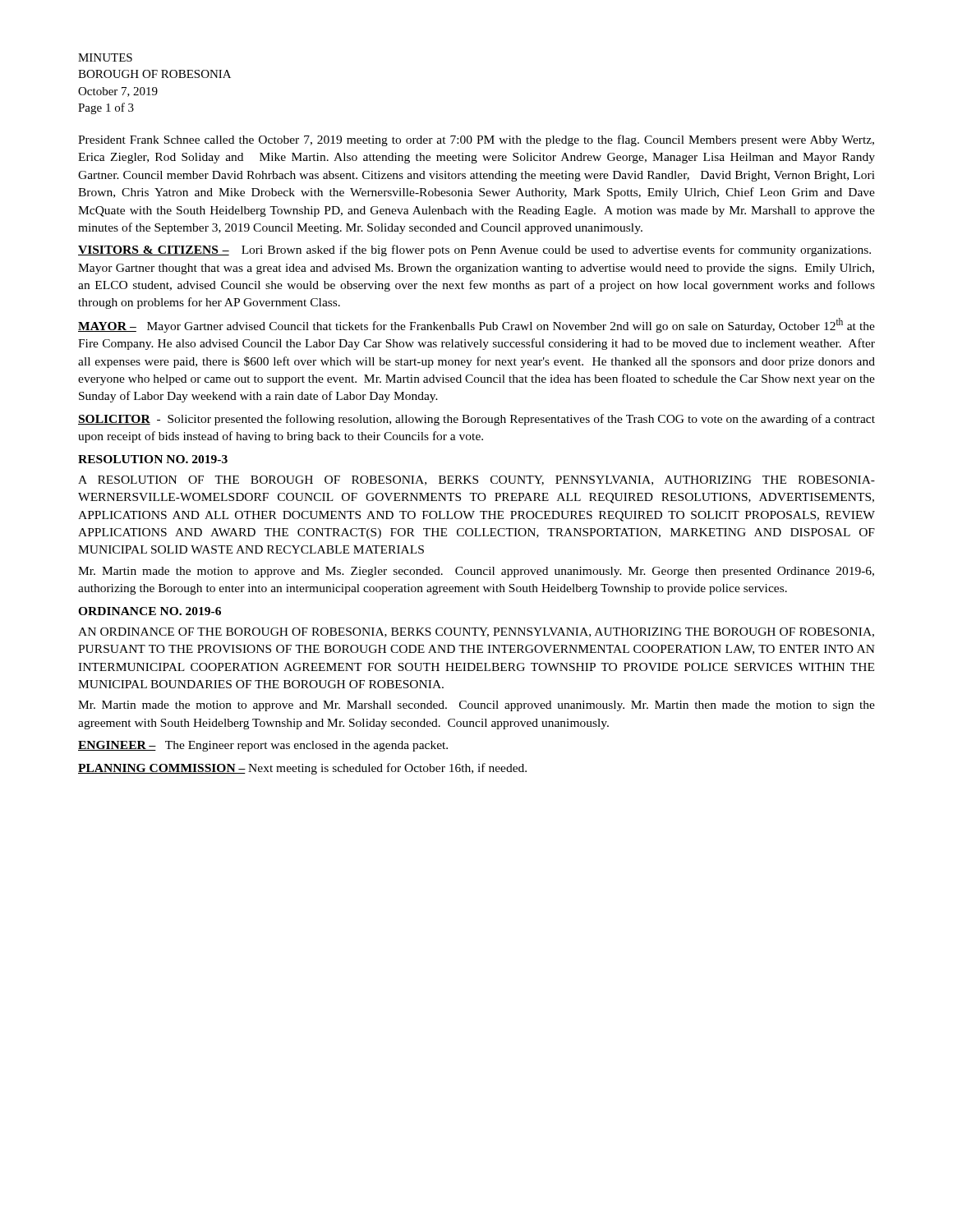
Task: Locate the block starting "AN ORDINANCE OF THE BOROUGH OF ROBESONIA, BERKS"
Action: (476, 657)
